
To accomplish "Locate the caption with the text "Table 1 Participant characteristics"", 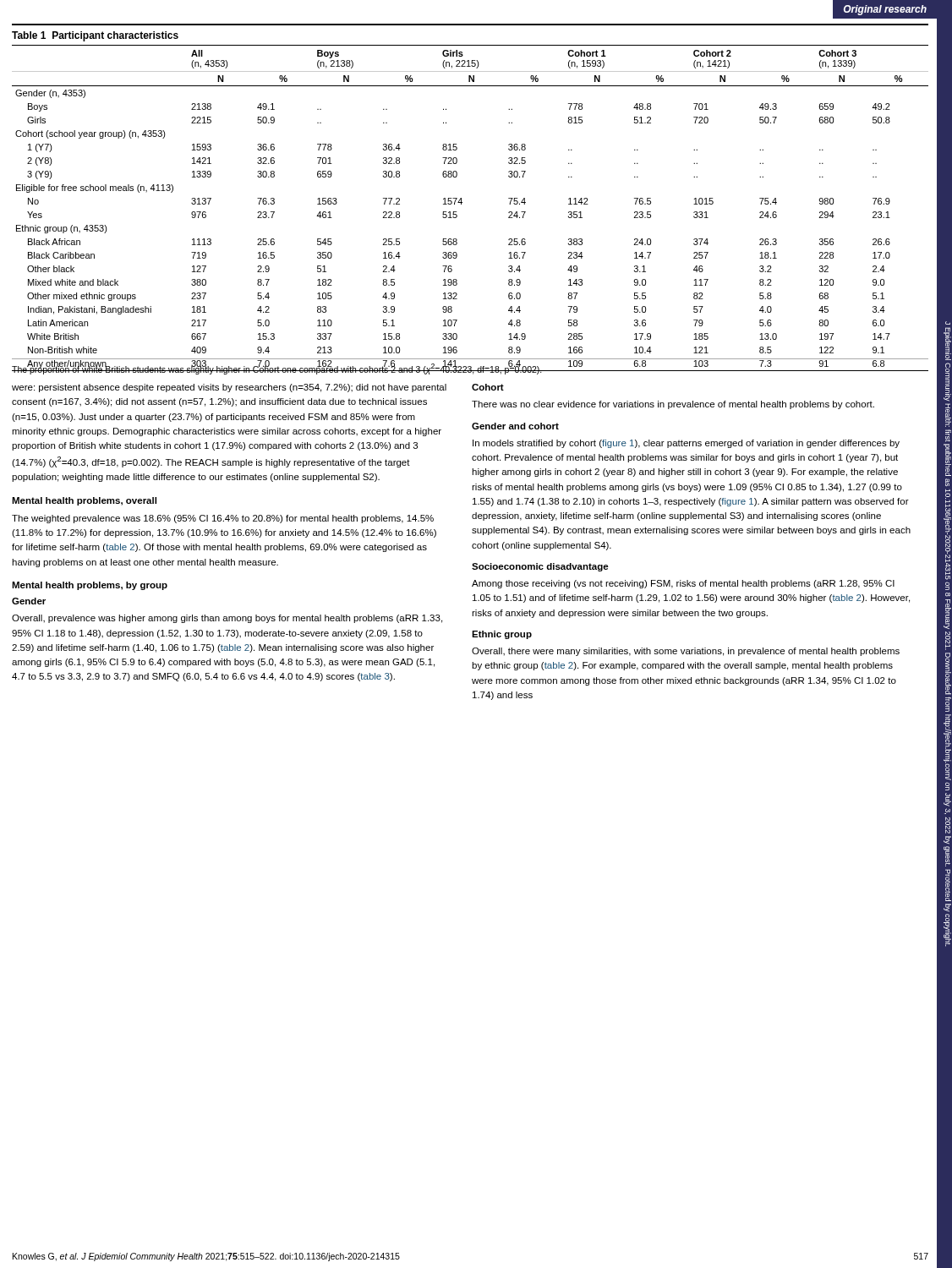I will point(95,36).
